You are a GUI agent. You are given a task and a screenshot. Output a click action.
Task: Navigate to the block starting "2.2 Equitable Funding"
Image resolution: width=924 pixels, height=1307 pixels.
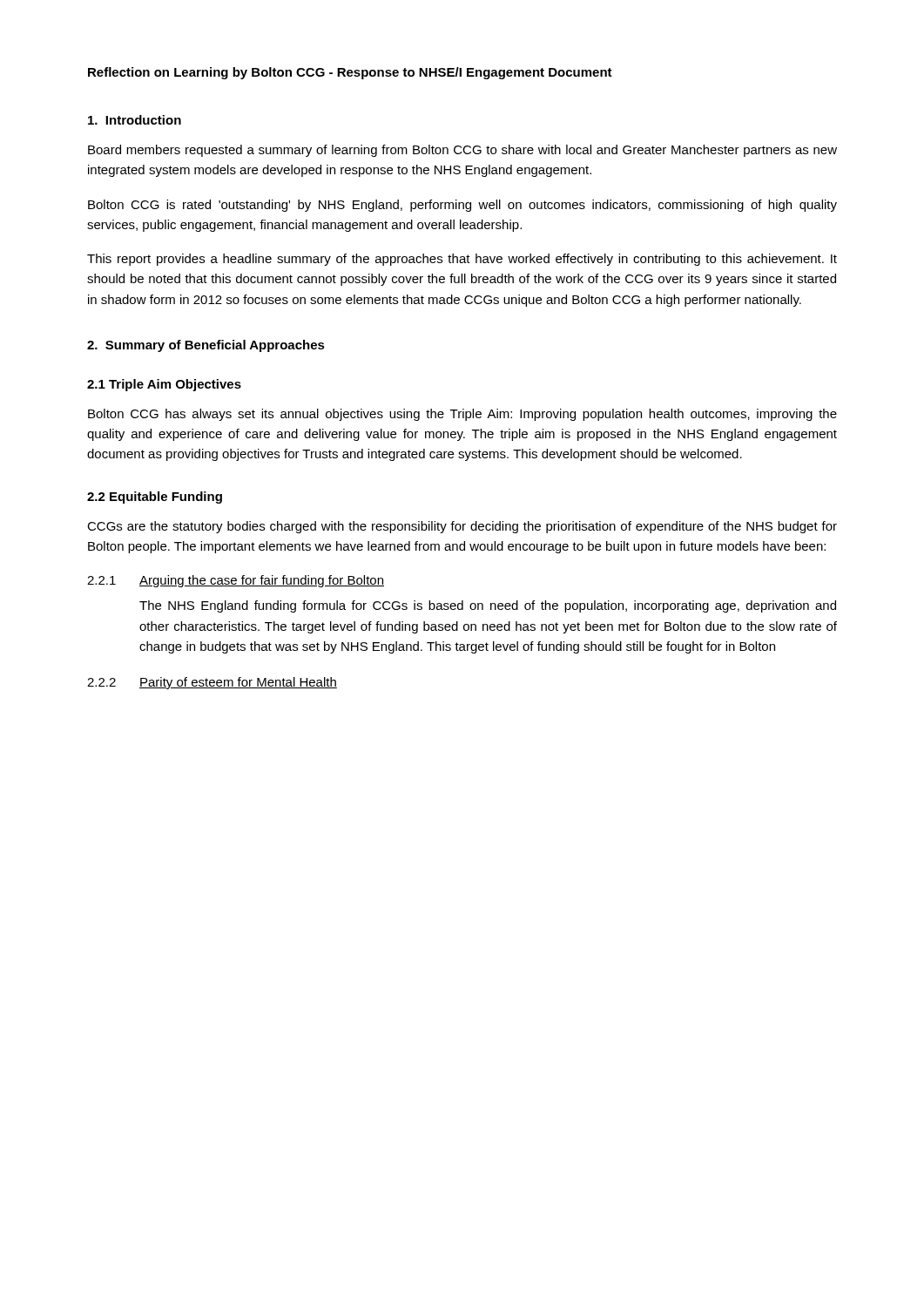coord(155,496)
